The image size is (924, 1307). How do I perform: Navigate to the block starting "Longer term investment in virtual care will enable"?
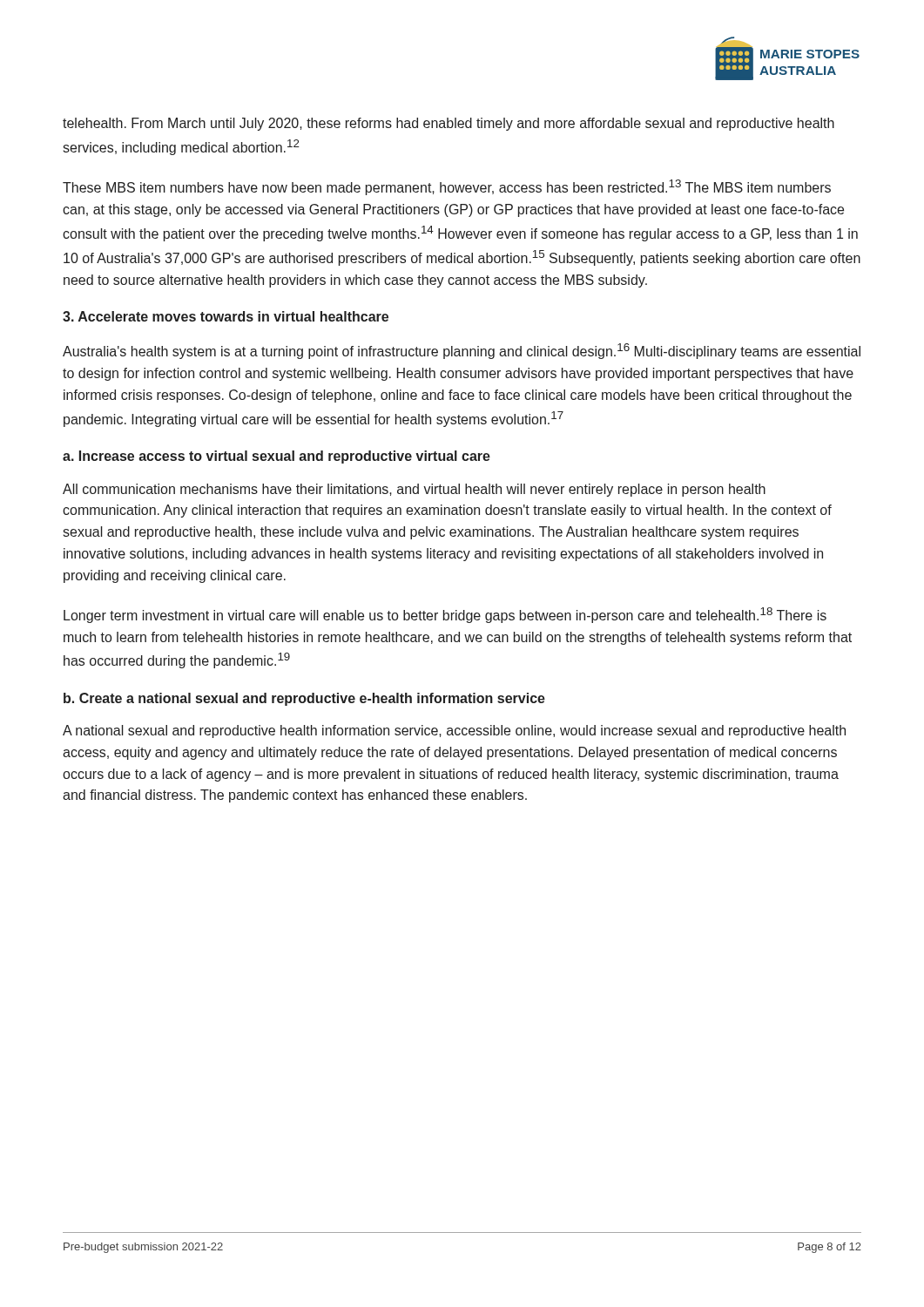(x=462, y=638)
